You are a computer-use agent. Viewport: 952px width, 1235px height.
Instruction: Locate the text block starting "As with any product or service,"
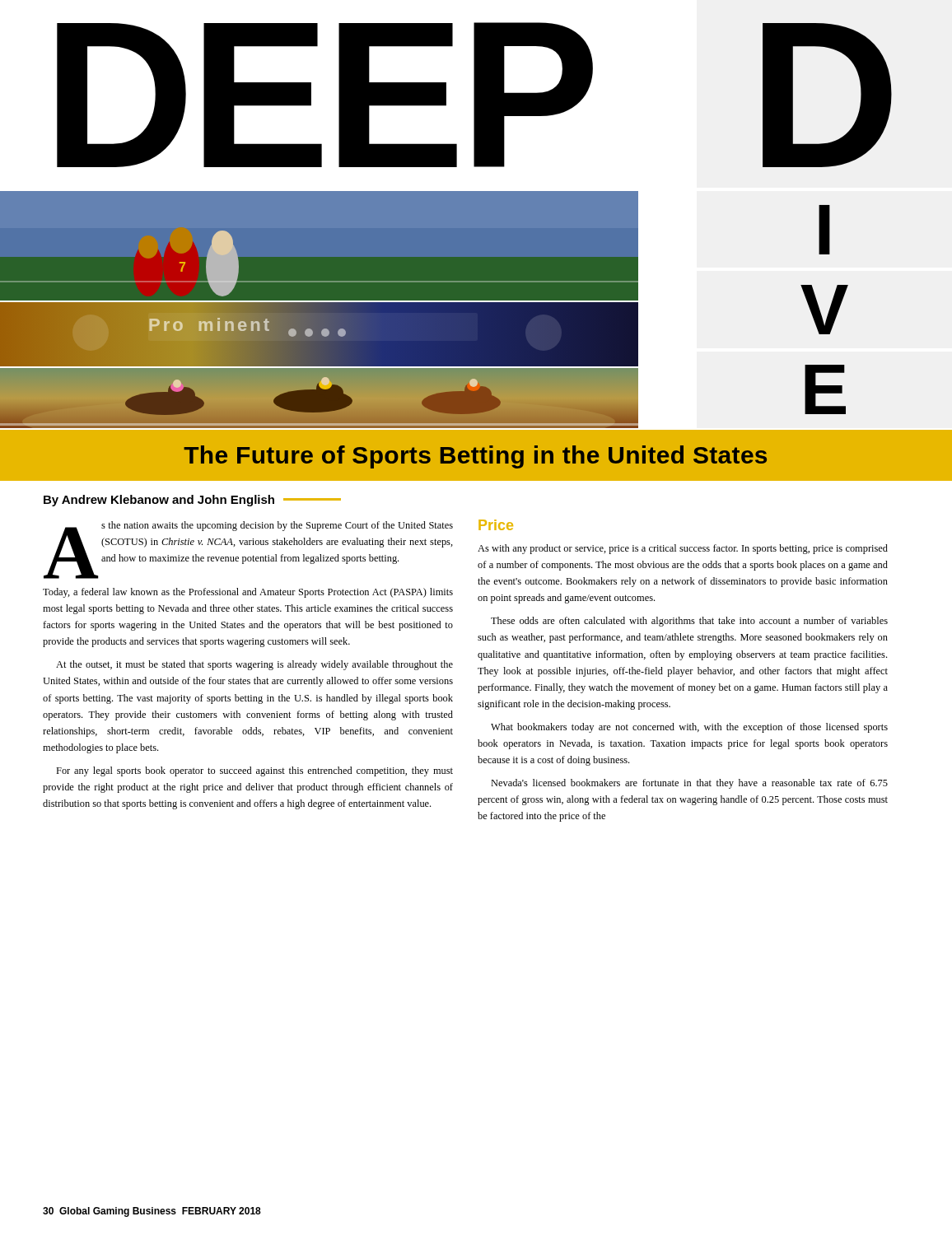[x=683, y=682]
